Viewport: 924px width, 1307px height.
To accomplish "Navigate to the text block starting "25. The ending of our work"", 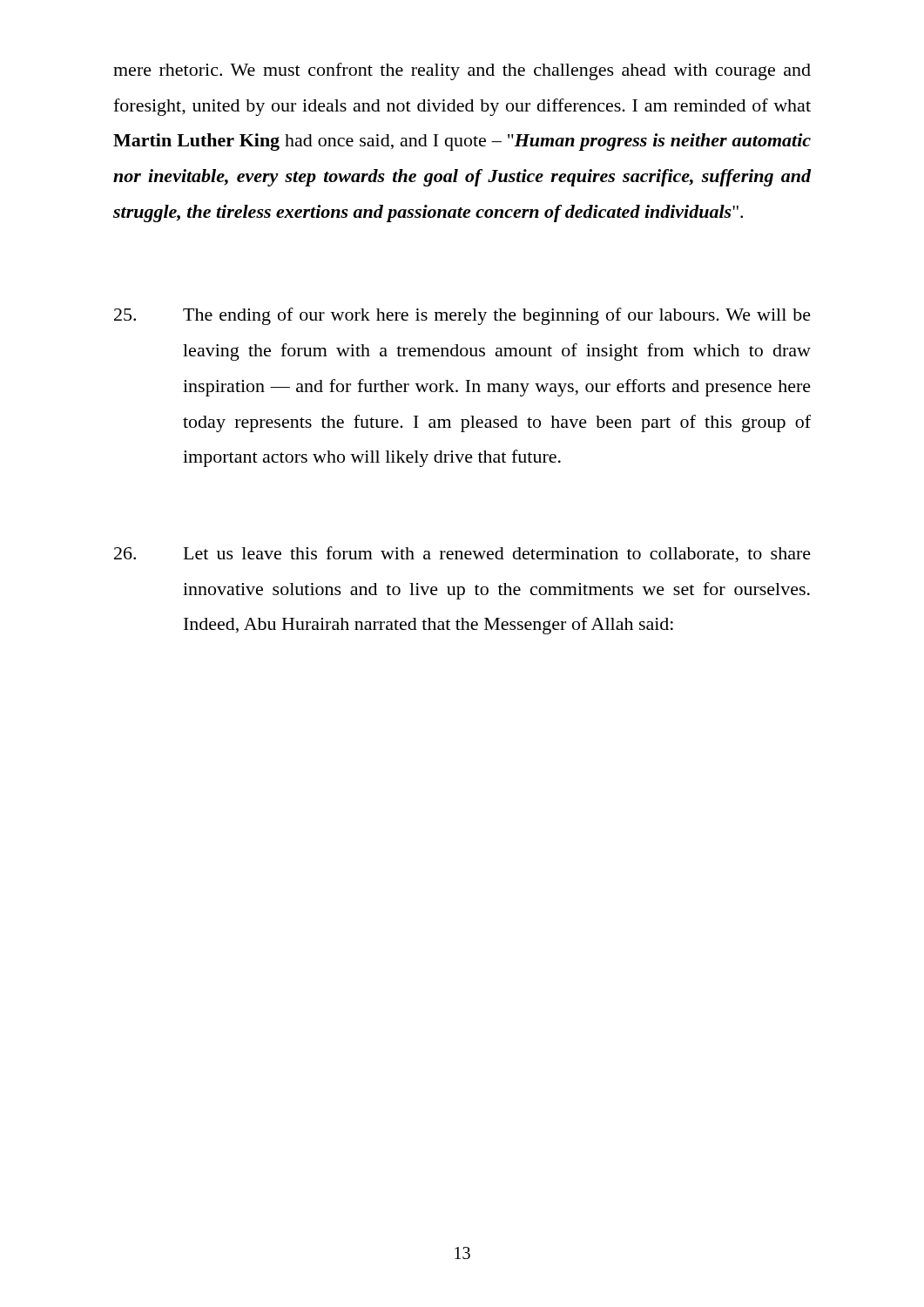I will tap(462, 386).
